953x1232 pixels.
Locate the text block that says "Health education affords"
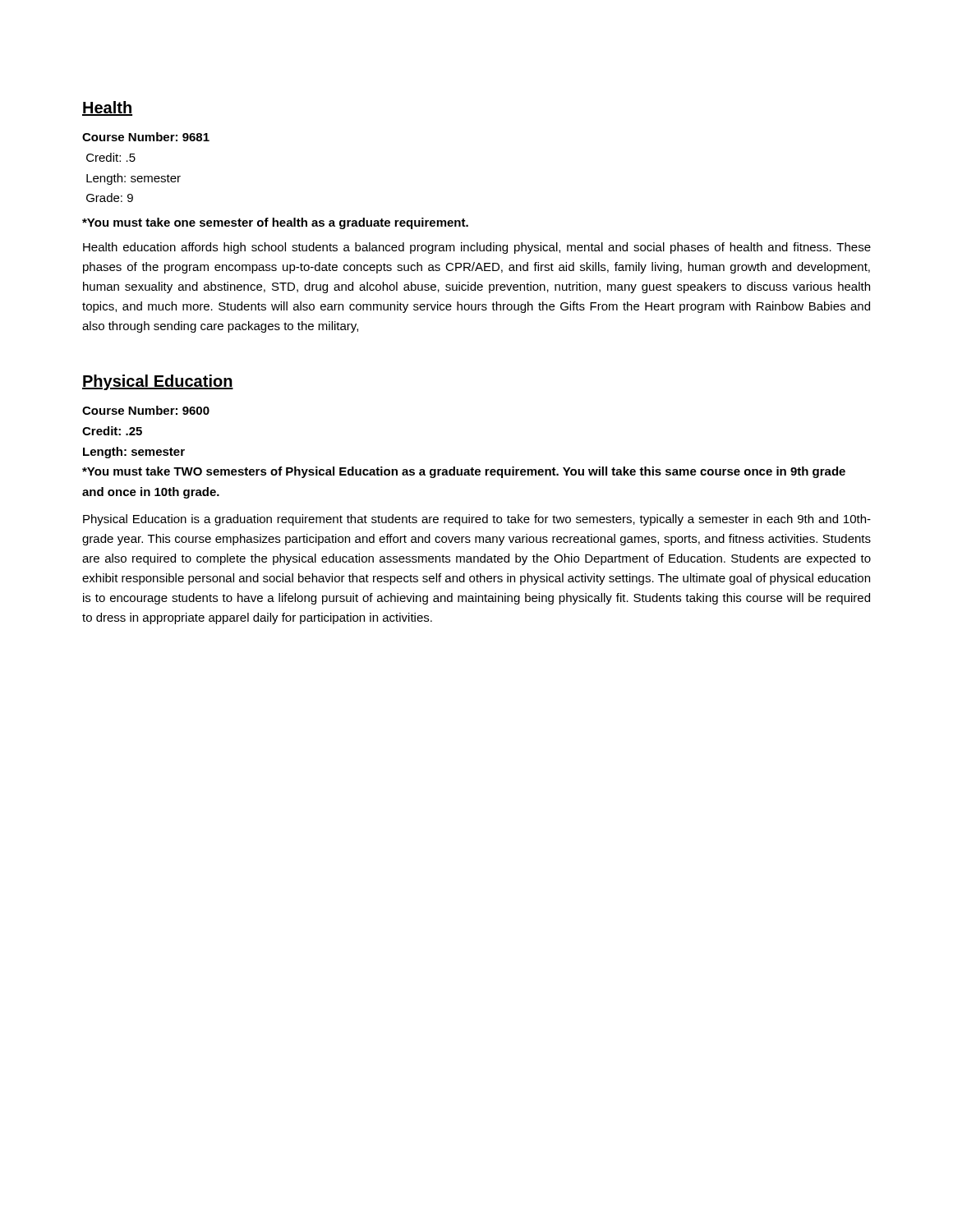point(476,287)
